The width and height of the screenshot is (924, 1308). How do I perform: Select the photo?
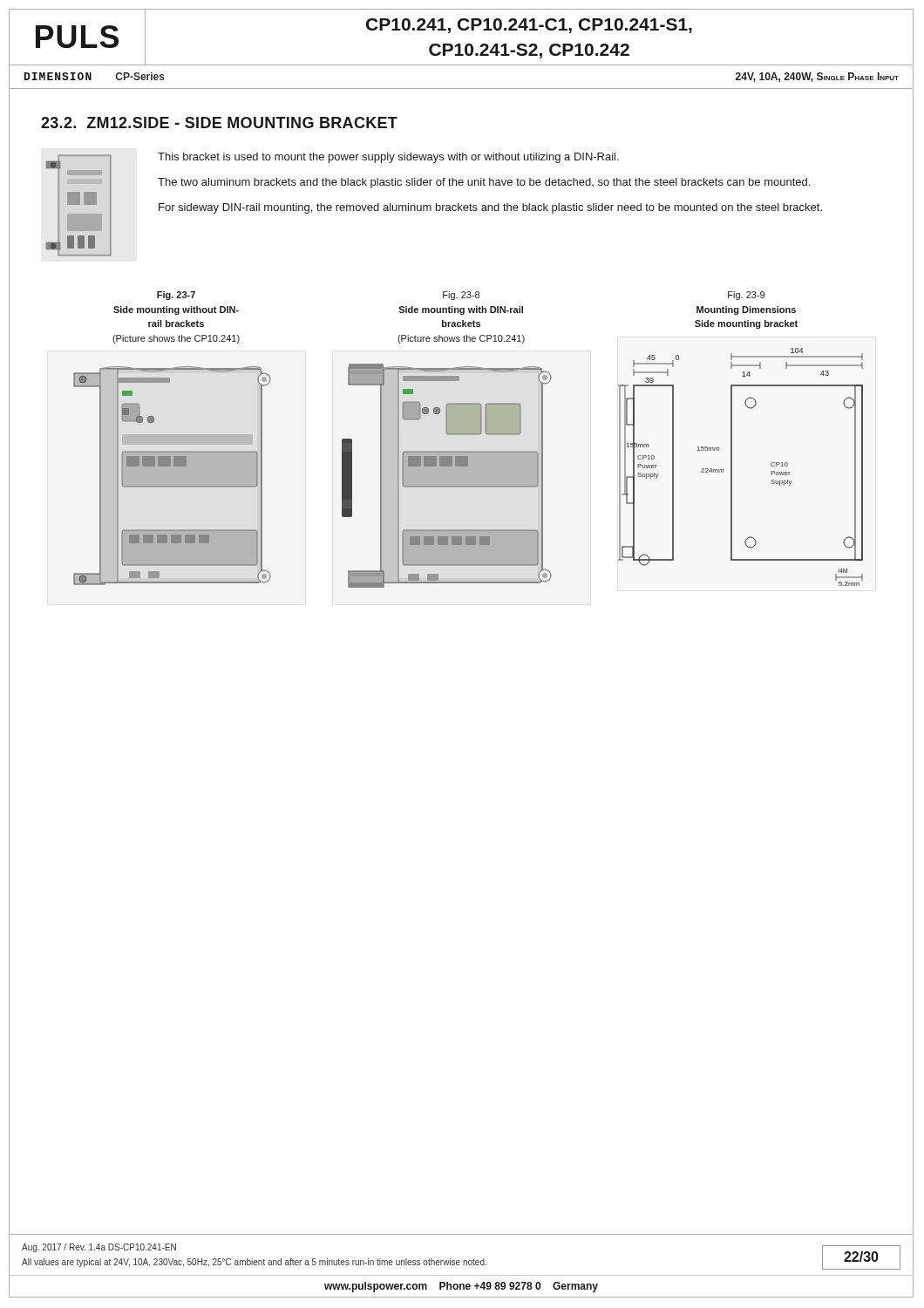(x=89, y=205)
